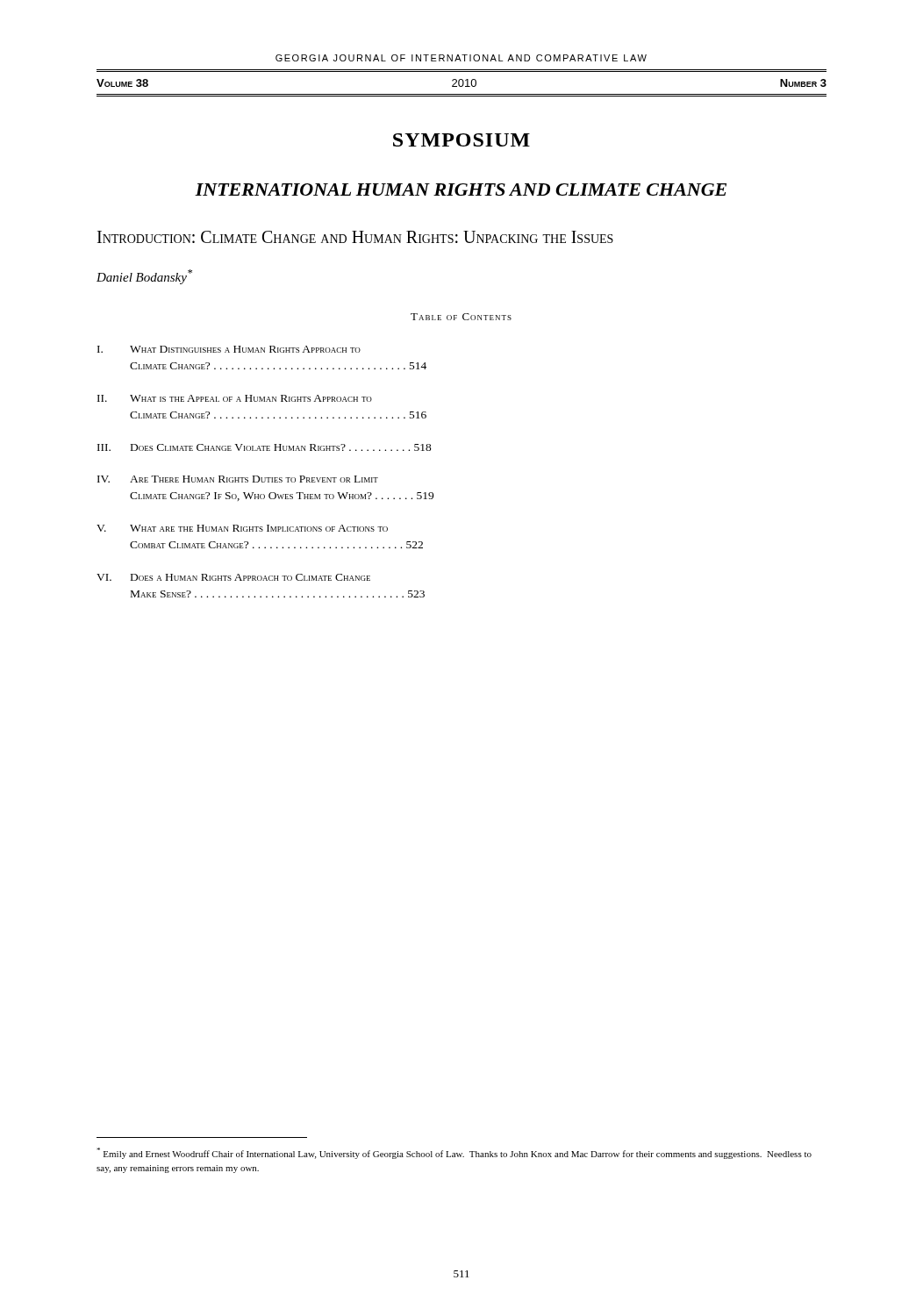Locate the block of text that opens with "IV. Are There Human Rights Duties to"
Screen dimensions: 1316x923
265,488
